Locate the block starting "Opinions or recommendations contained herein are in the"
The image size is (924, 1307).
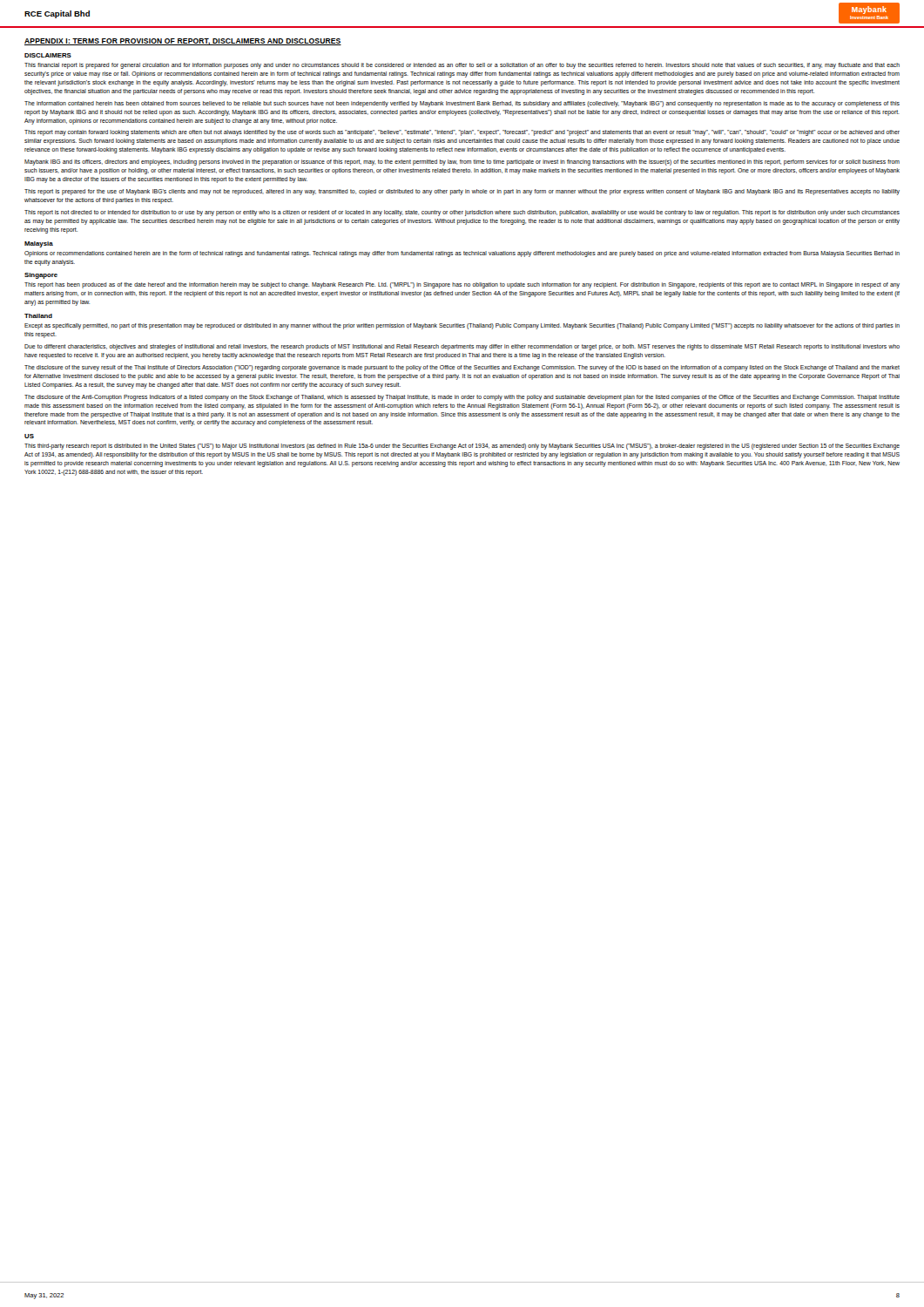pyautogui.click(x=462, y=257)
